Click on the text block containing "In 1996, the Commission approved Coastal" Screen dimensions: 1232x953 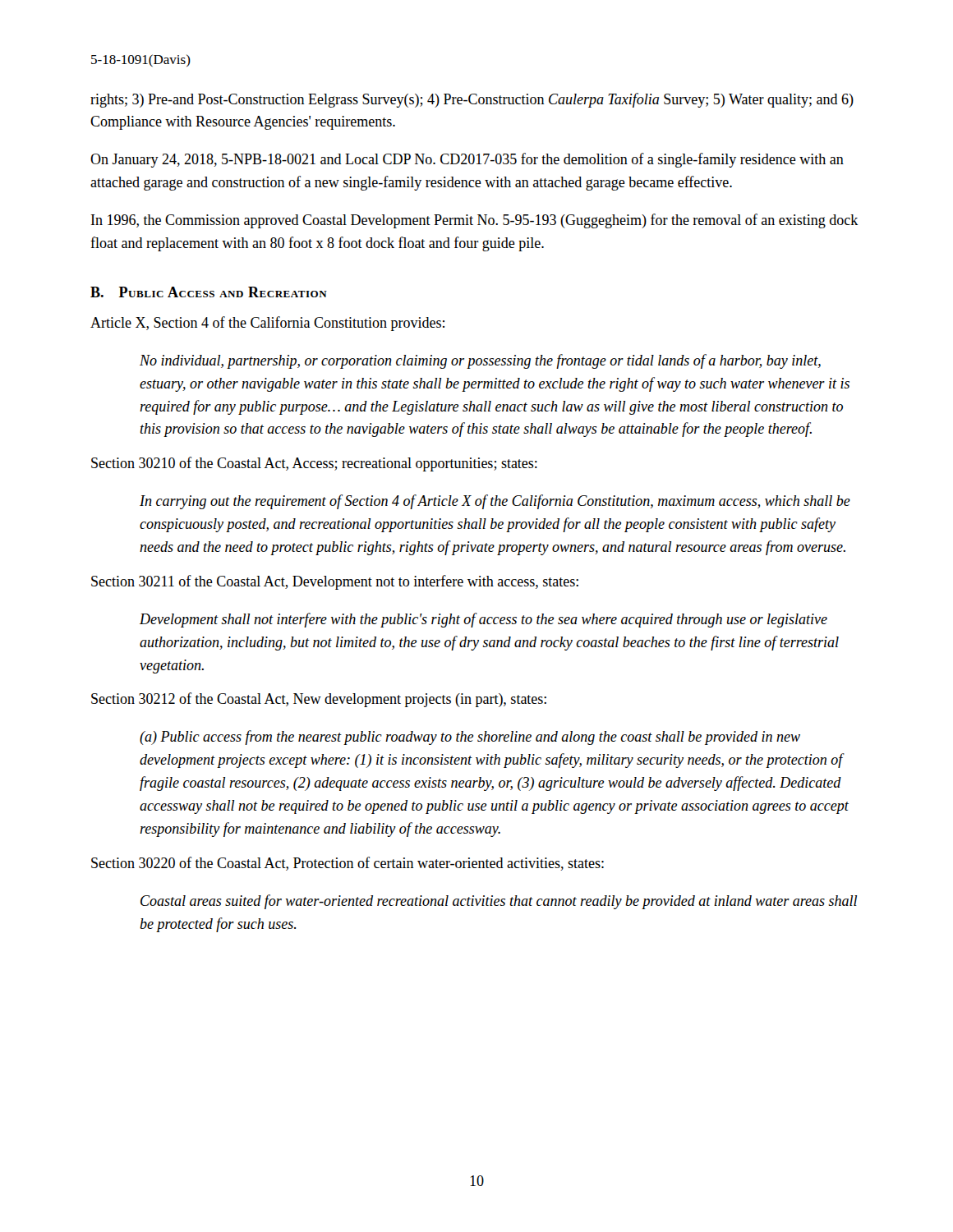click(x=474, y=232)
